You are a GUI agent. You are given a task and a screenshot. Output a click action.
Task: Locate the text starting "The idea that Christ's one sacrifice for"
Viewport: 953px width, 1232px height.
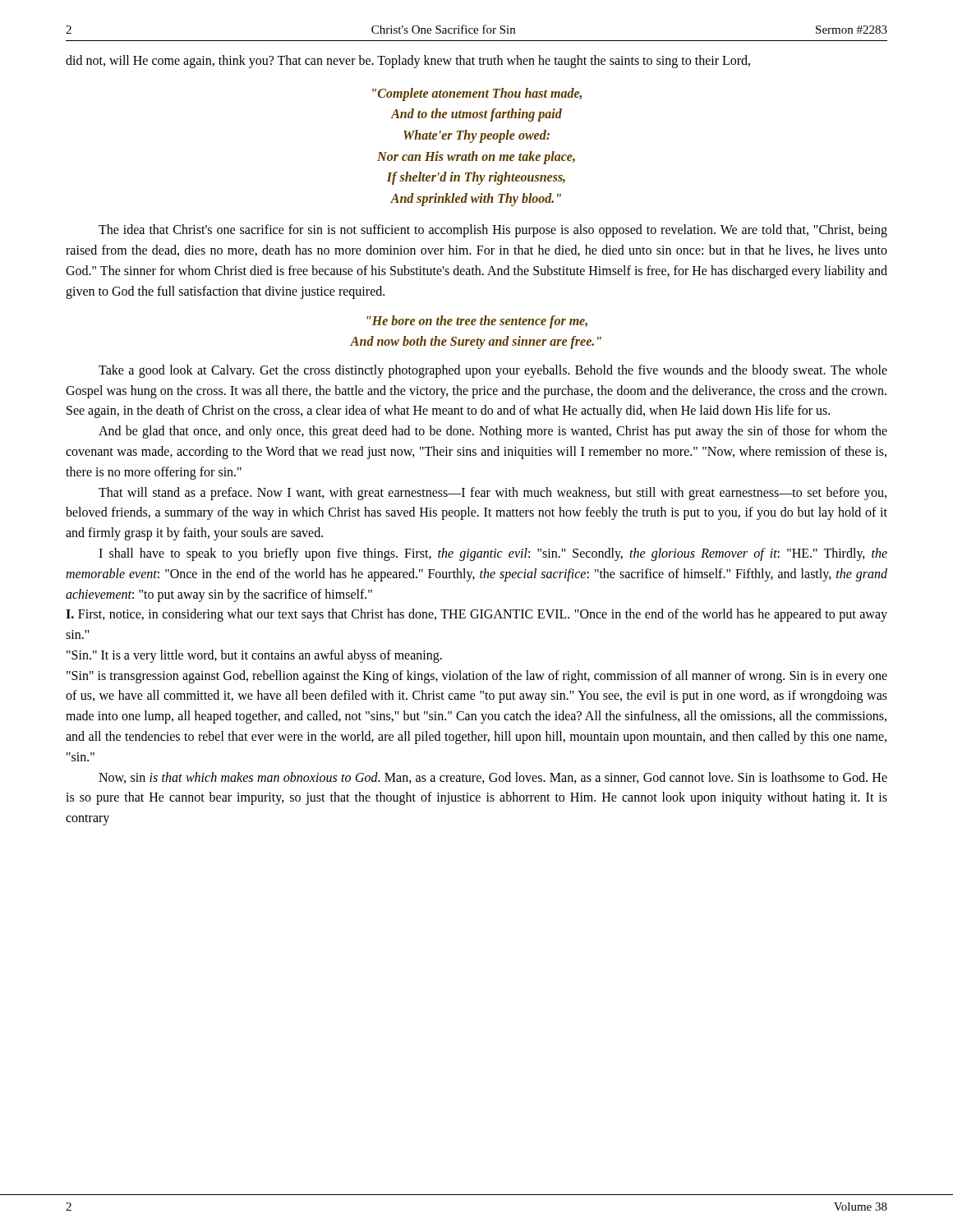[x=476, y=261]
